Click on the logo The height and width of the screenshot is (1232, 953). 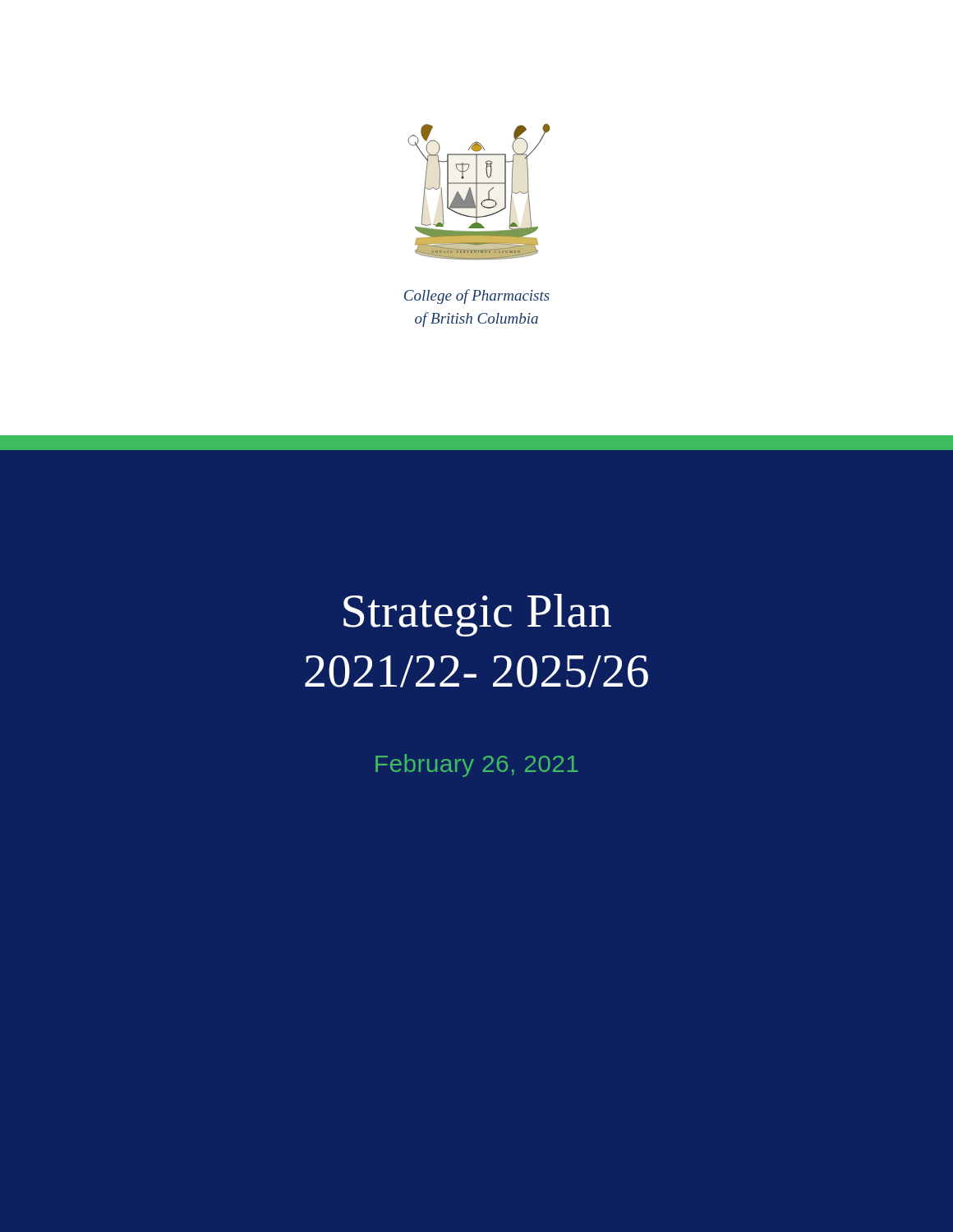pyautogui.click(x=476, y=189)
